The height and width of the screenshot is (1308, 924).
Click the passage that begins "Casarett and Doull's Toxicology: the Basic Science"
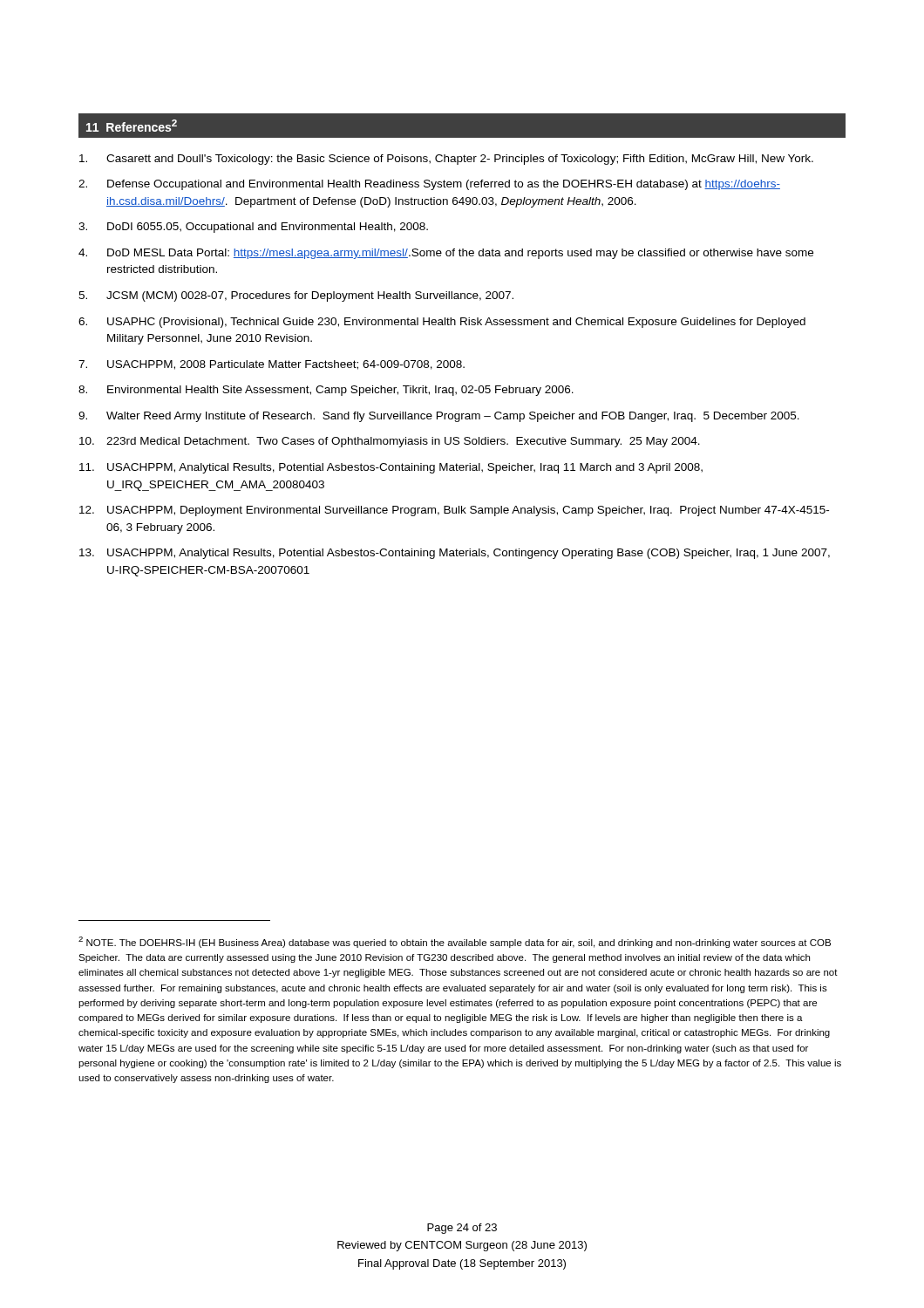click(462, 158)
